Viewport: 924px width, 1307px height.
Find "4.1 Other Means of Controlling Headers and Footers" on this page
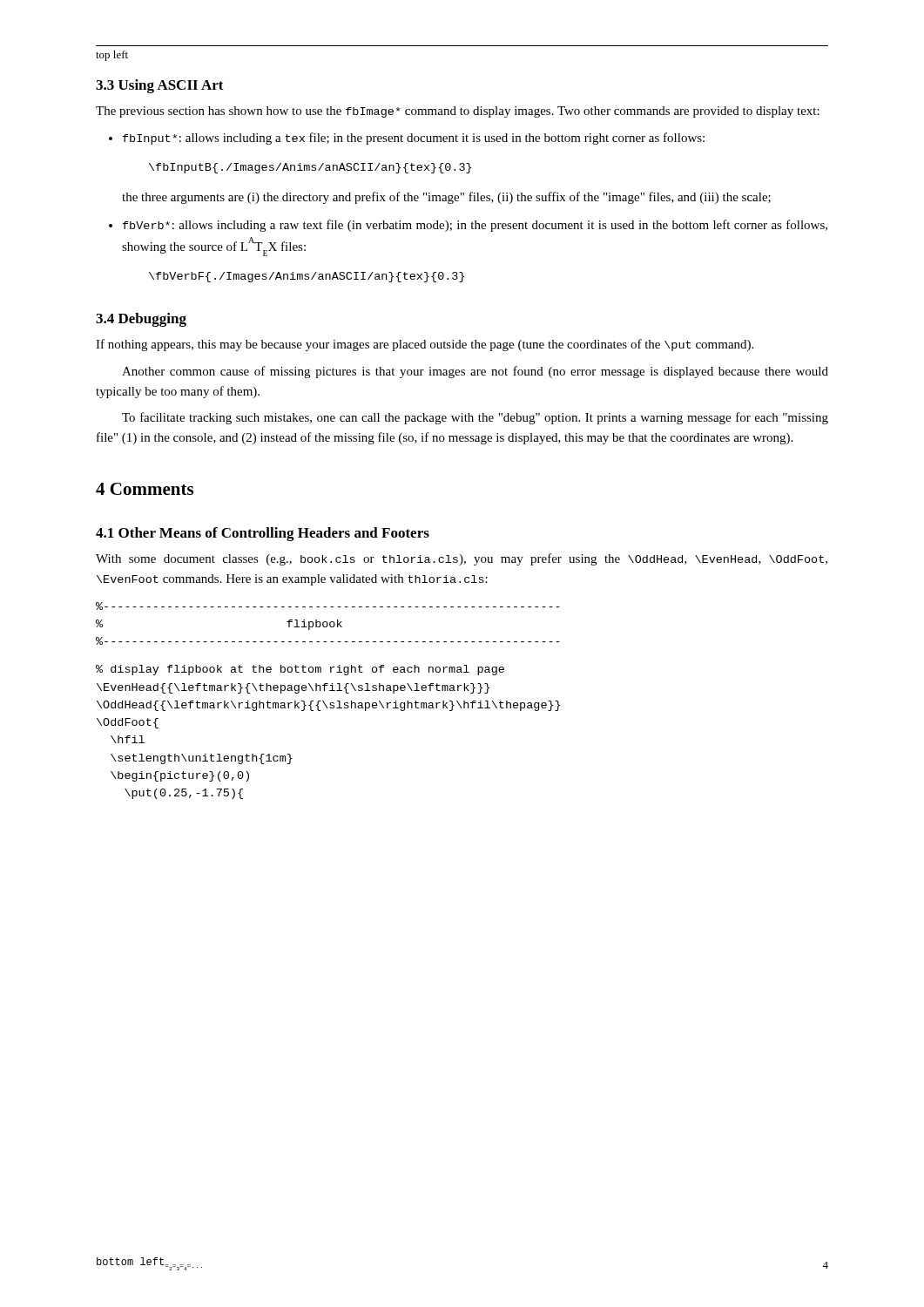click(x=263, y=534)
